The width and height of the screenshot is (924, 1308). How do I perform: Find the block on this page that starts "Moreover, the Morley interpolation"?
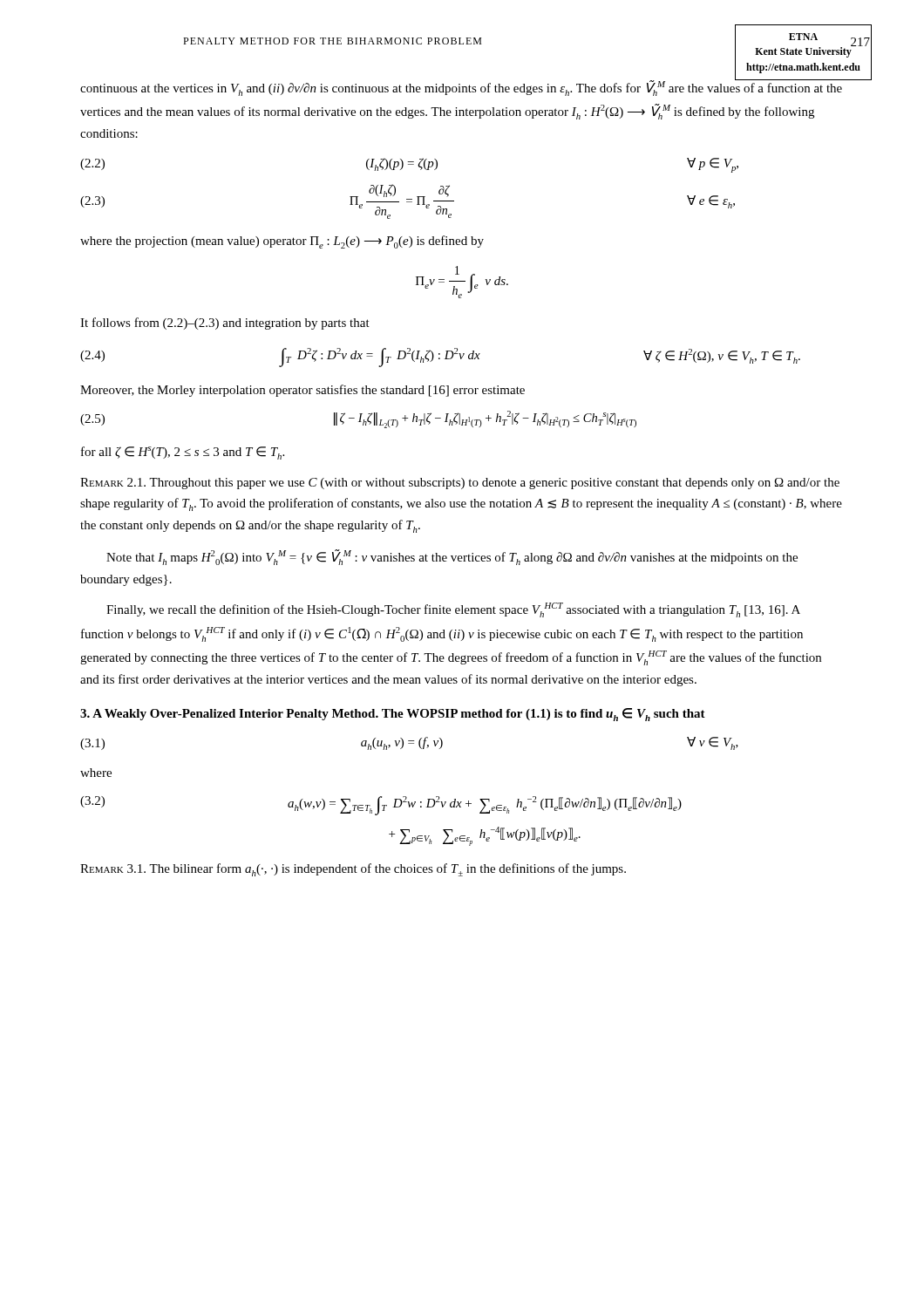303,389
